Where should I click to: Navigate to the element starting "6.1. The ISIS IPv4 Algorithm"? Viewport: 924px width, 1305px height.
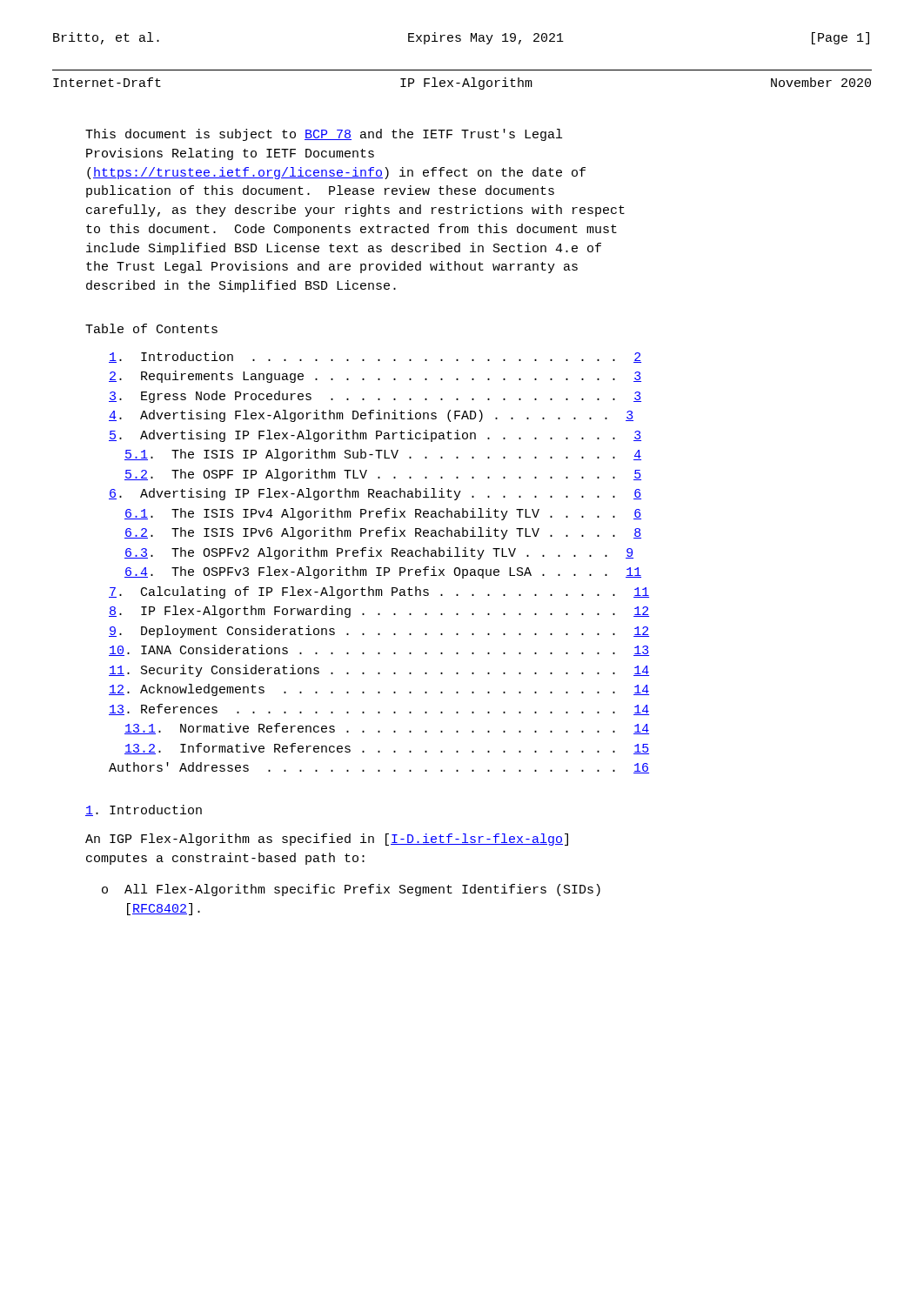pyautogui.click(x=363, y=515)
